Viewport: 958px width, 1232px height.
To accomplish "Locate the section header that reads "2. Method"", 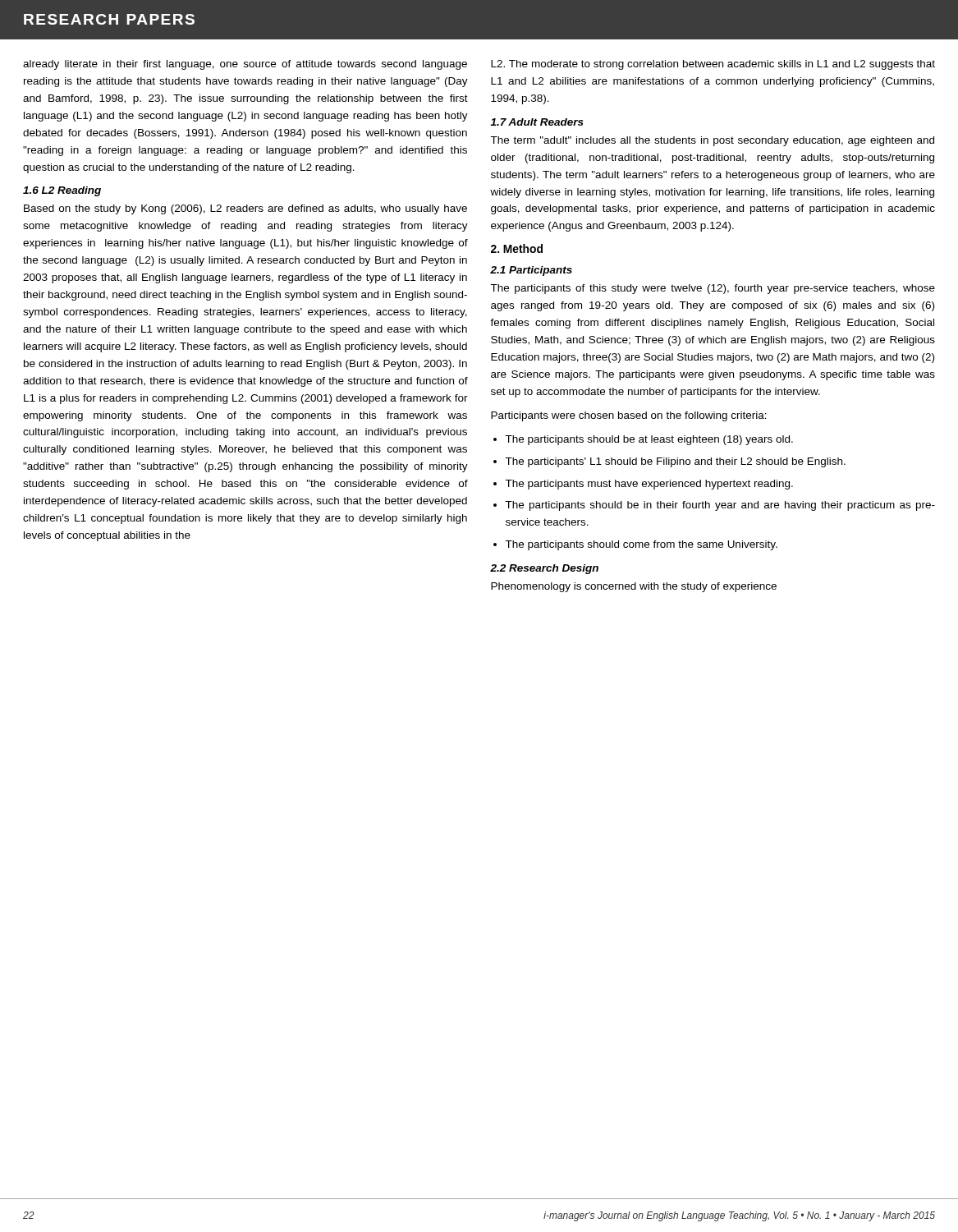I will click(x=517, y=249).
